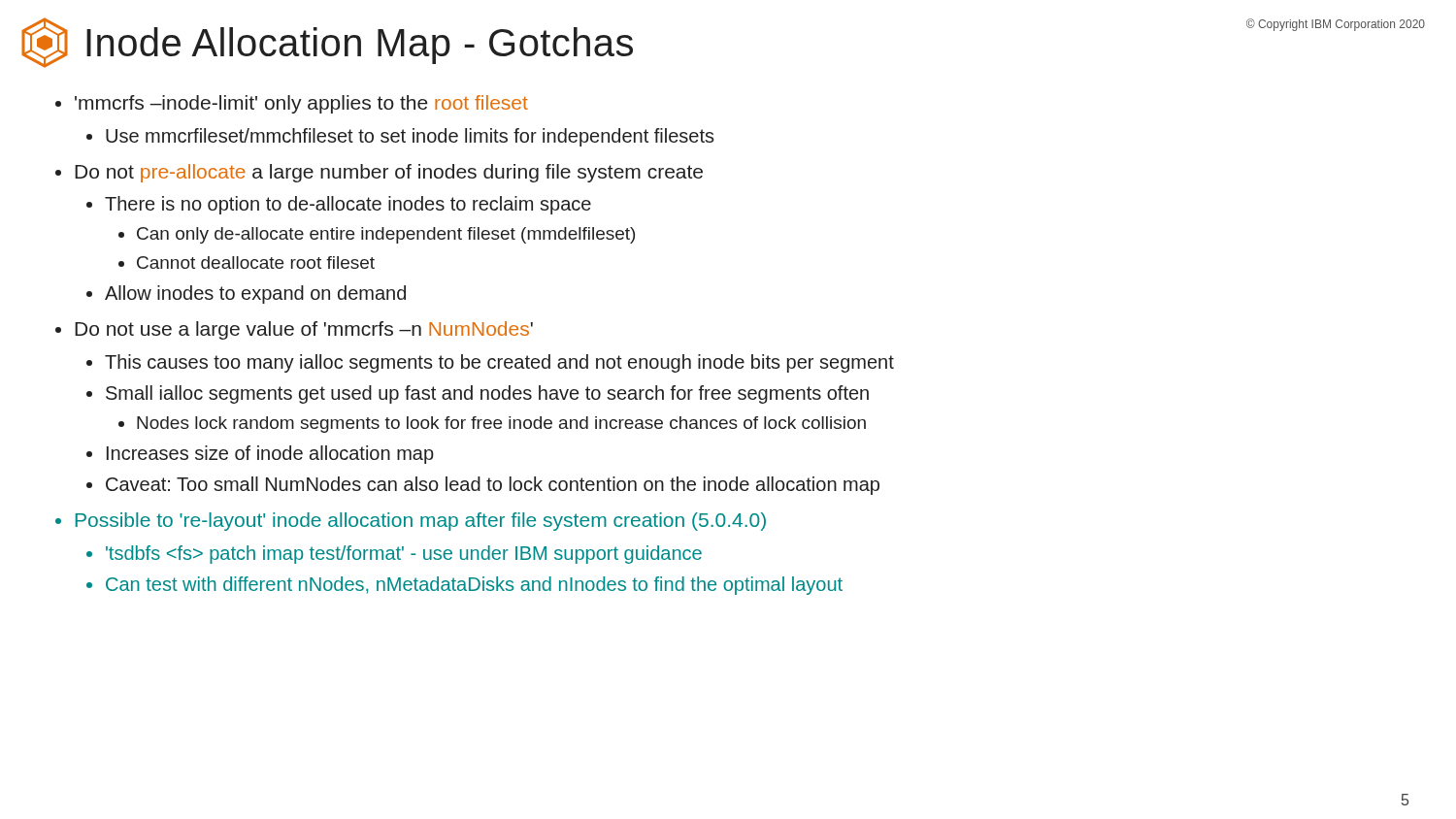The height and width of the screenshot is (819, 1456).
Task: Point to the element starting "Do not use a large value of 'mmcrfs"
Action: pos(742,408)
